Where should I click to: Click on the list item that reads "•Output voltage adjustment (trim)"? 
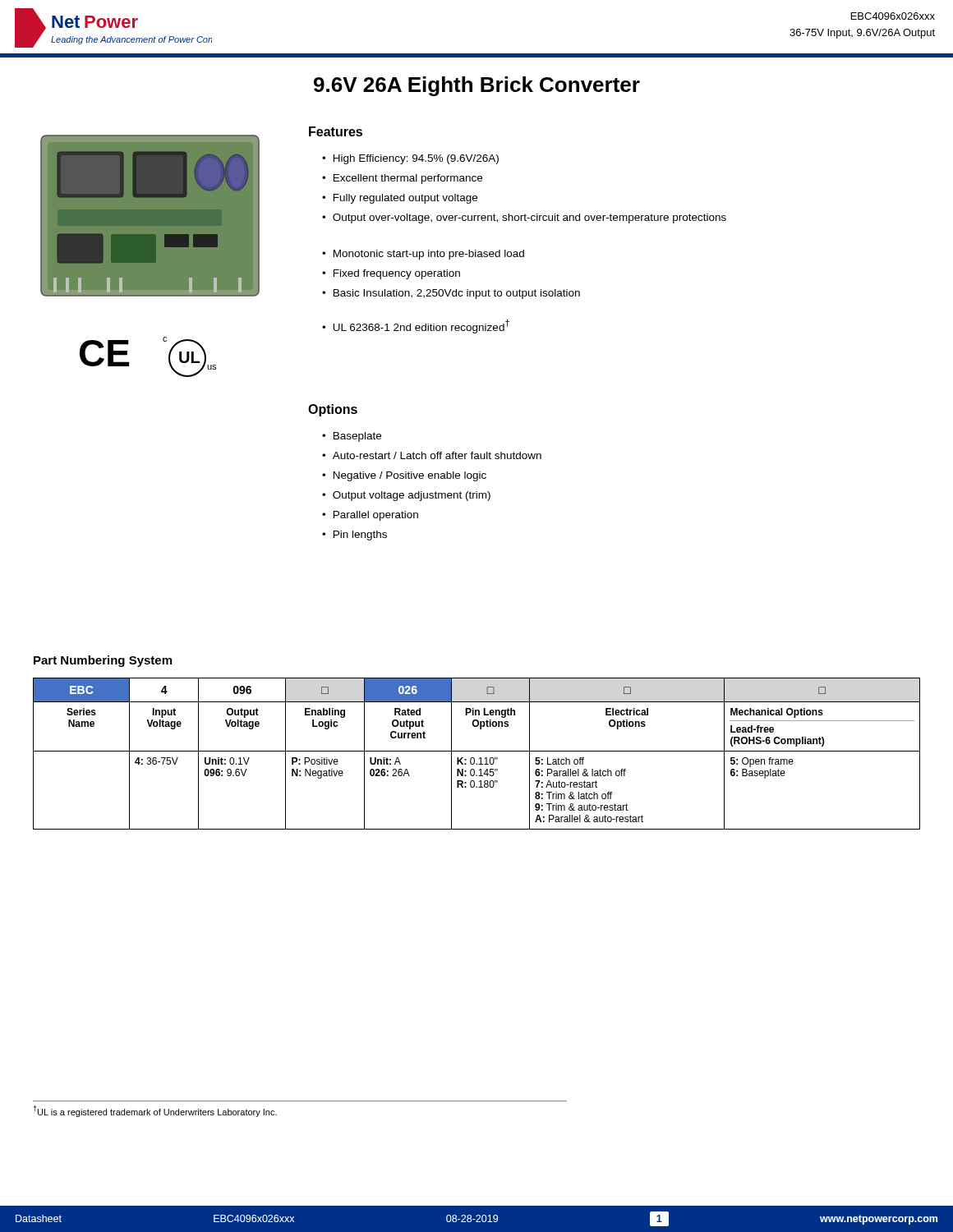point(407,495)
